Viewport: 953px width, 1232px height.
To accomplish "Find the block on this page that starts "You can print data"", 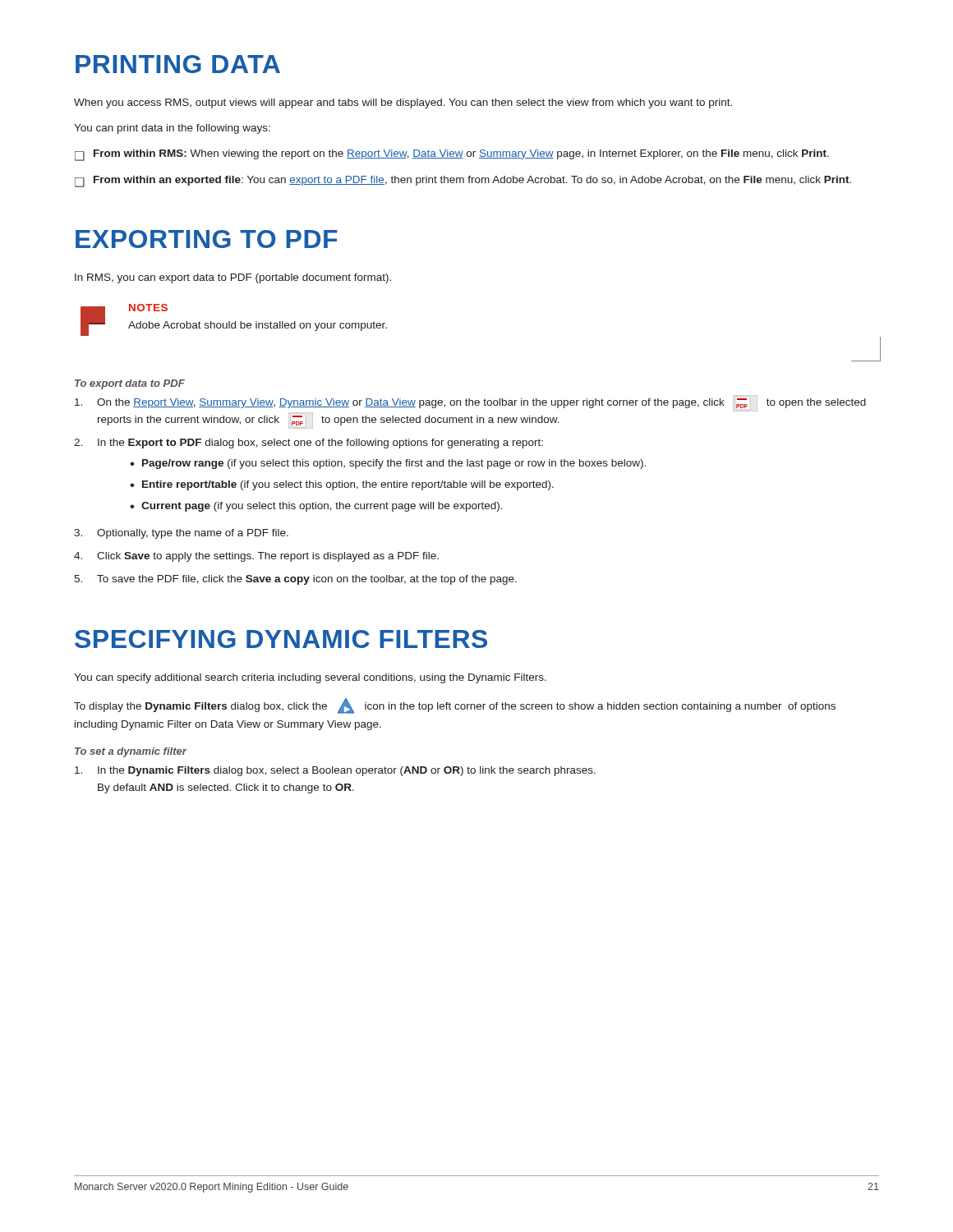I will [172, 128].
